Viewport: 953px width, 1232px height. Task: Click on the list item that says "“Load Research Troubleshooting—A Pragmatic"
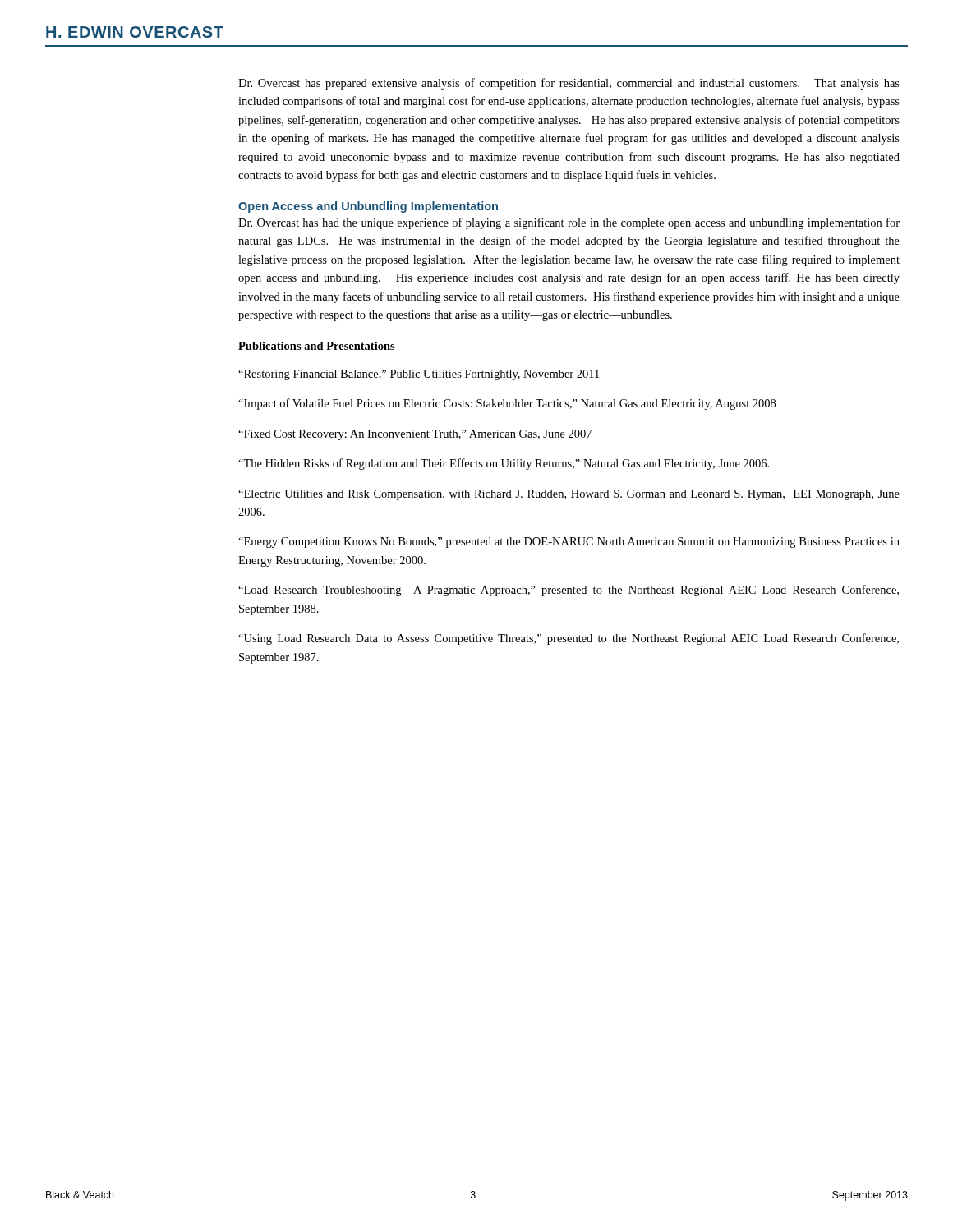[x=569, y=599]
